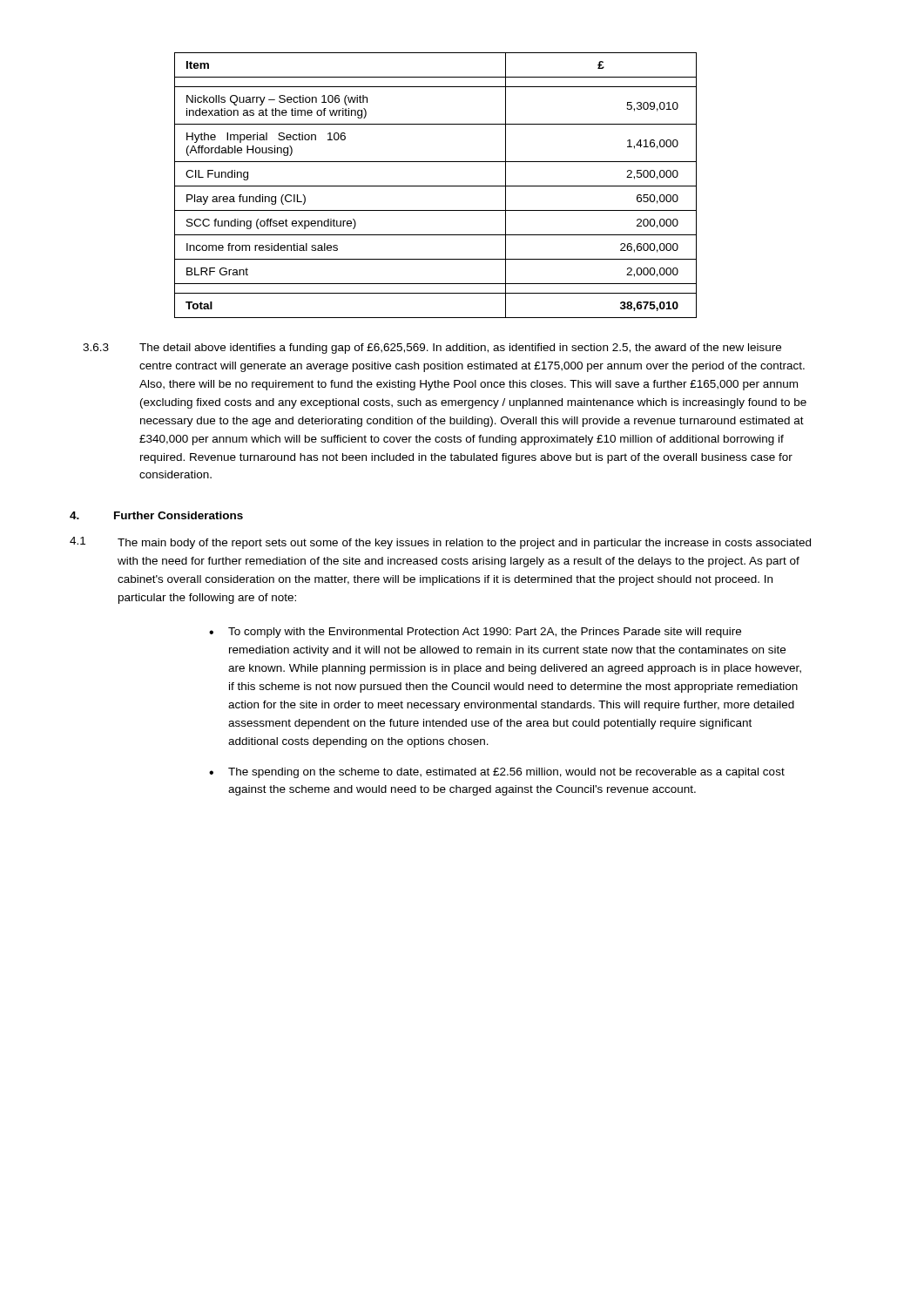The width and height of the screenshot is (924, 1307).
Task: Point to the block starting "• The spending on the"
Action: pyautogui.click(x=506, y=781)
